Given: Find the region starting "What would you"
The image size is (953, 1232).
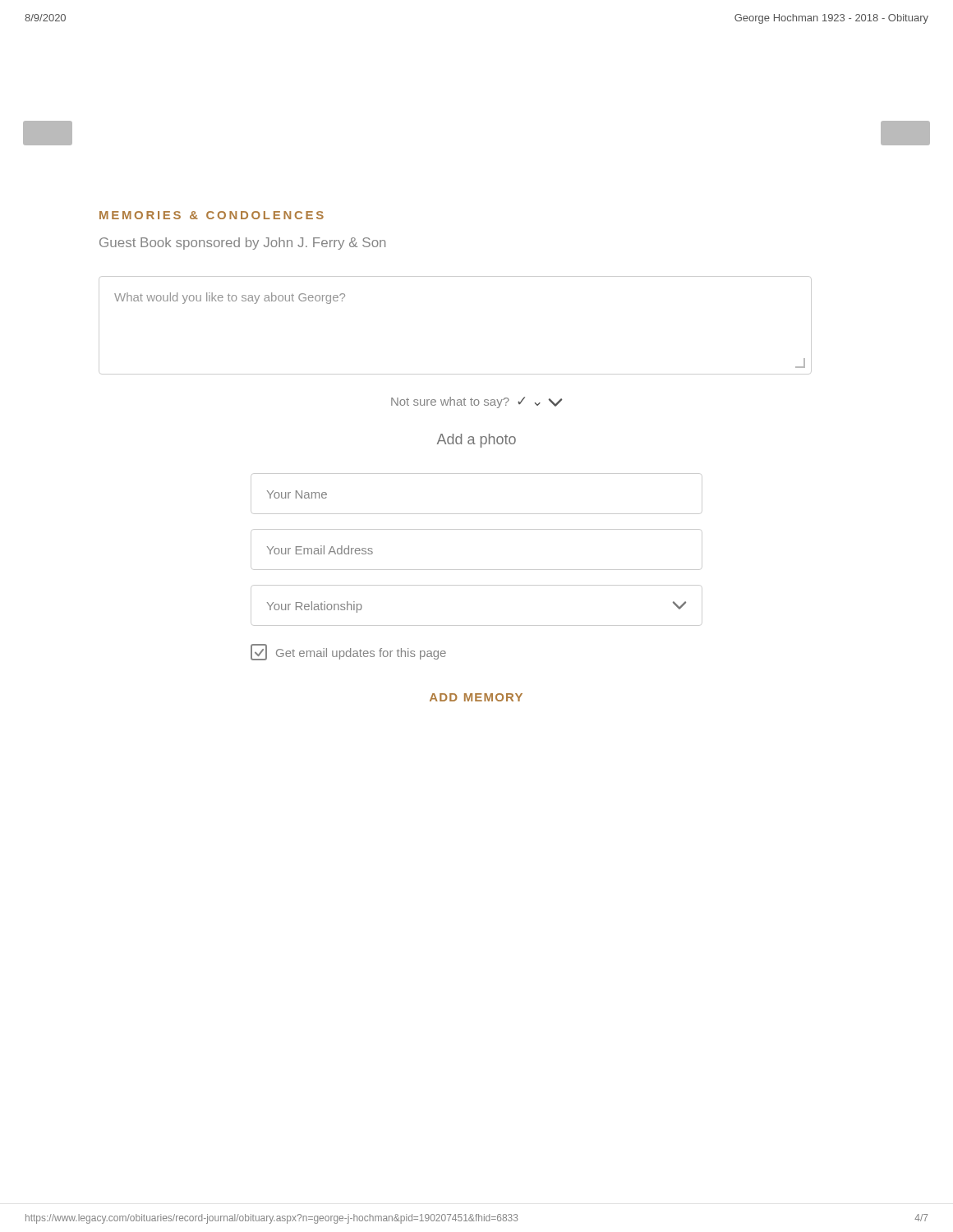Looking at the screenshot, I should tap(230, 298).
